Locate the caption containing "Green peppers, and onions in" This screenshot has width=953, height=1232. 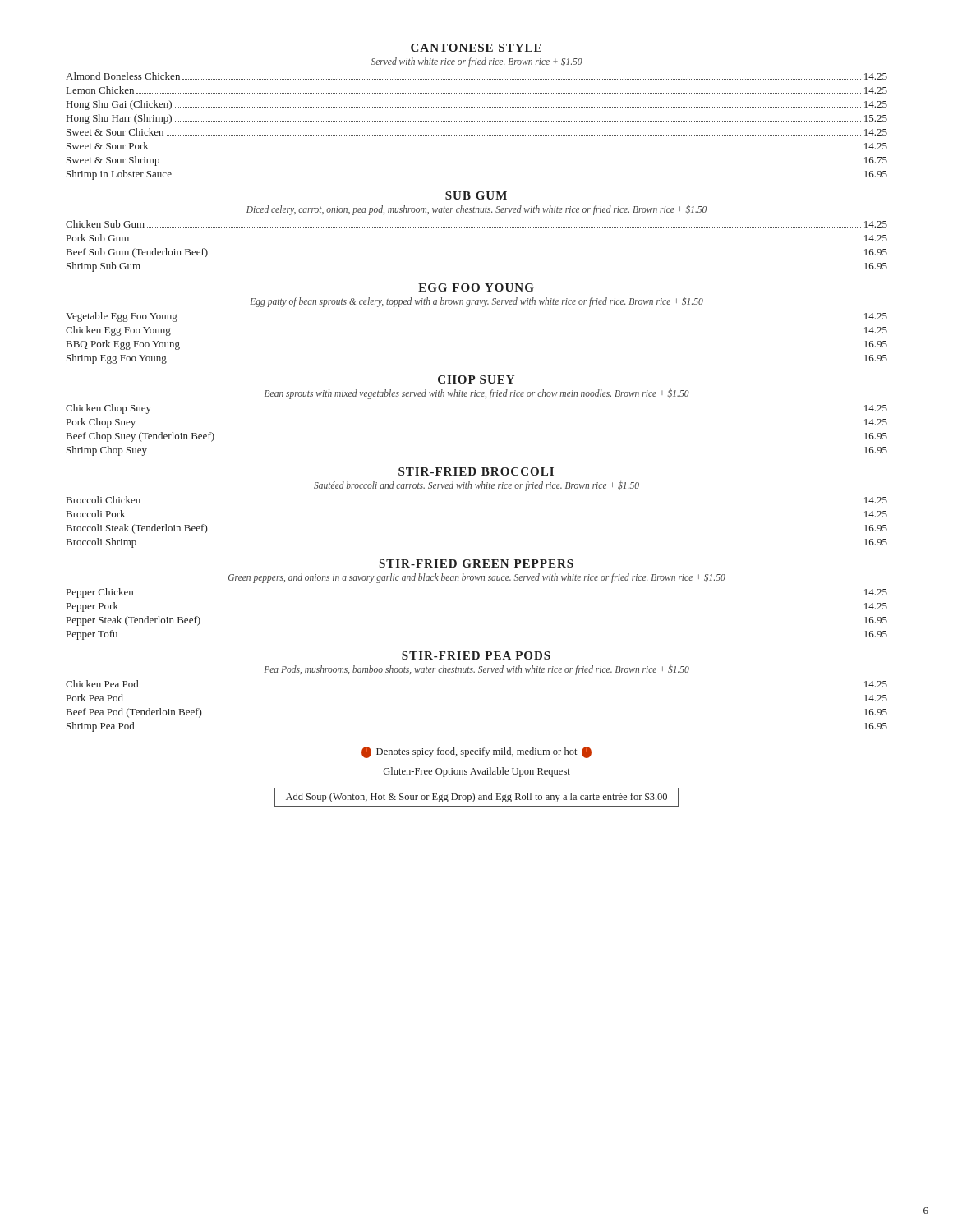pos(476,577)
